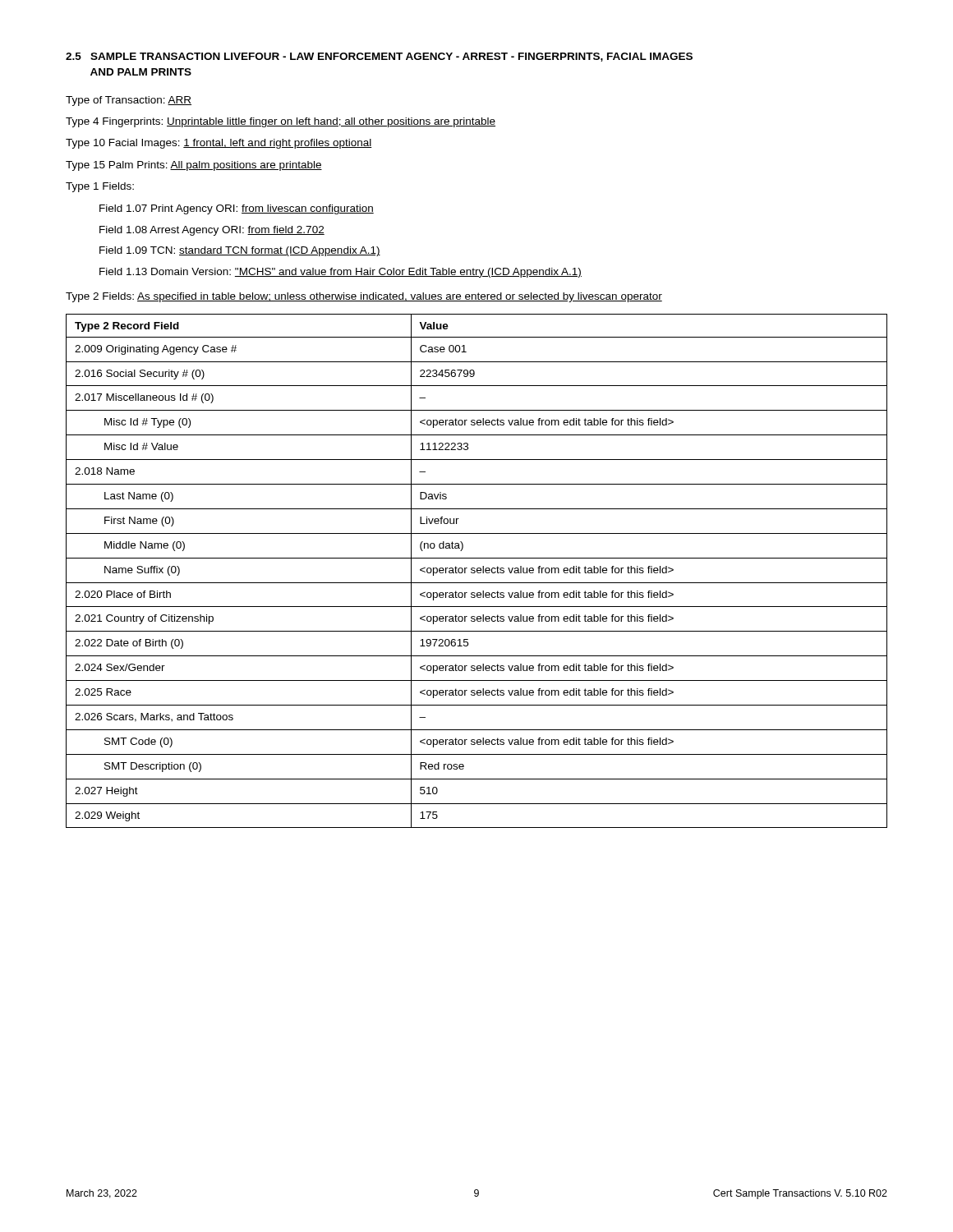The height and width of the screenshot is (1232, 953).
Task: Find the text block starting "Type 15 Palm Prints: All palm positions are"
Action: (194, 164)
